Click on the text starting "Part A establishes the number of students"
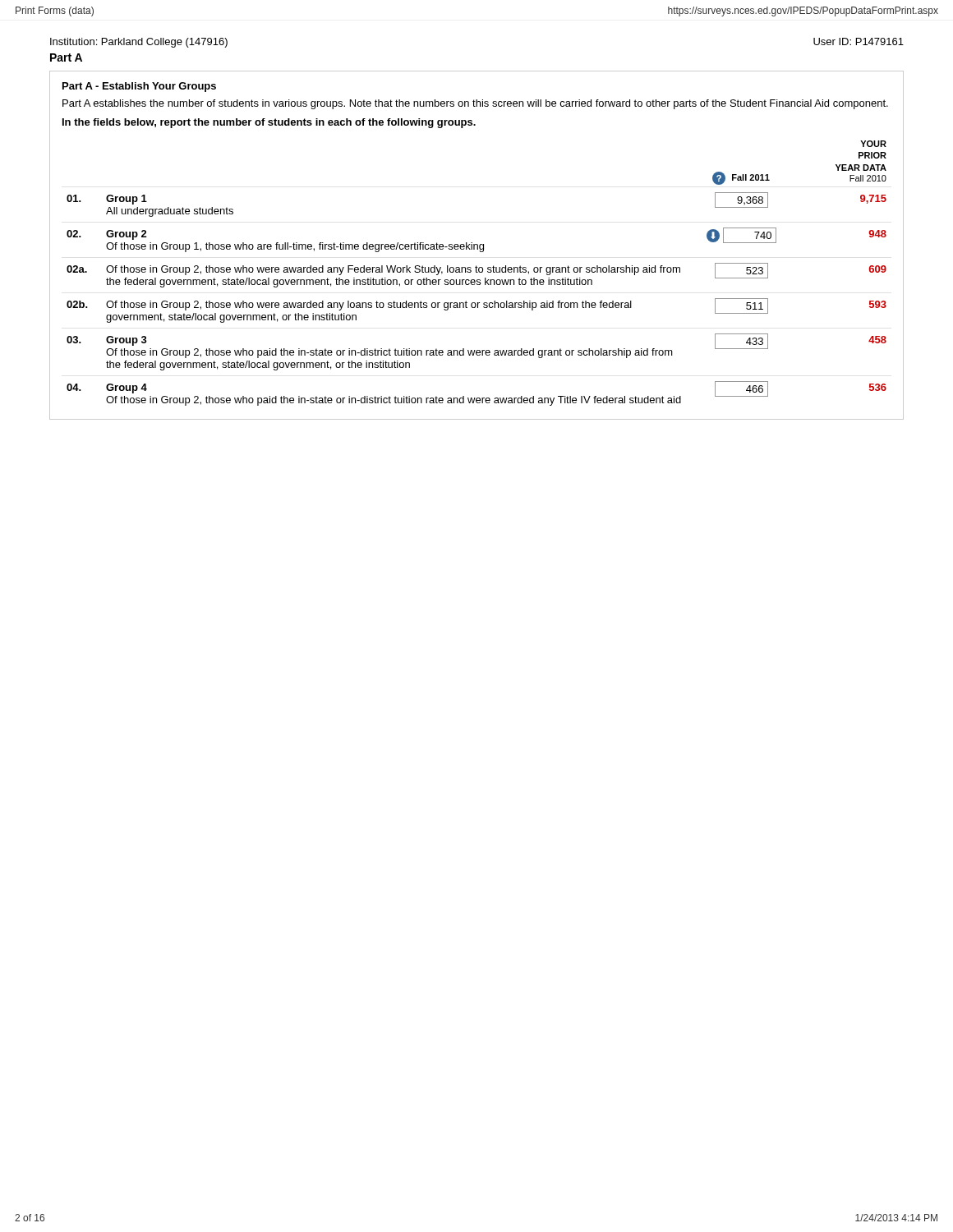The width and height of the screenshot is (953, 1232). click(x=475, y=103)
